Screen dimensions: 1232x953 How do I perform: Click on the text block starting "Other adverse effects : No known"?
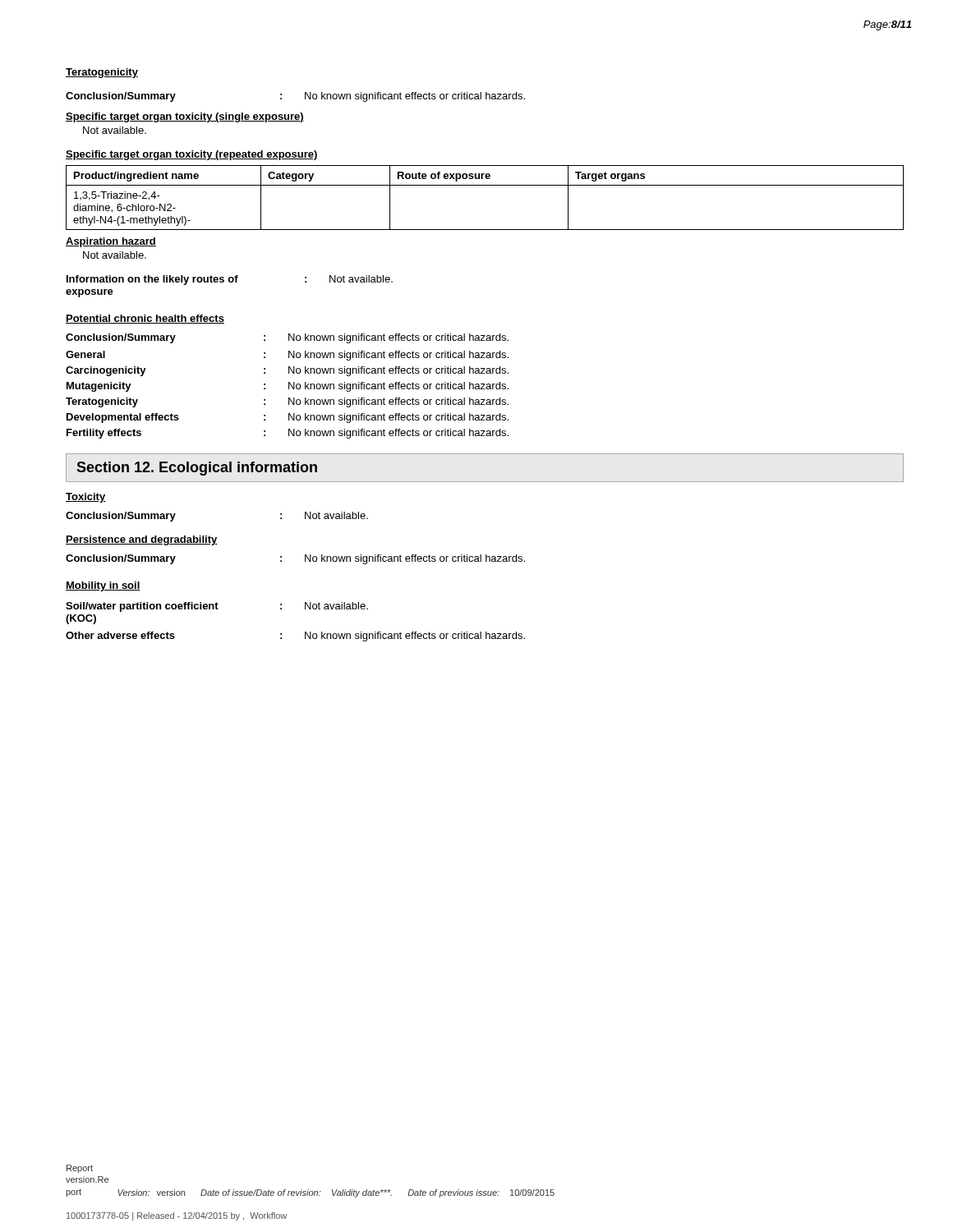click(485, 635)
